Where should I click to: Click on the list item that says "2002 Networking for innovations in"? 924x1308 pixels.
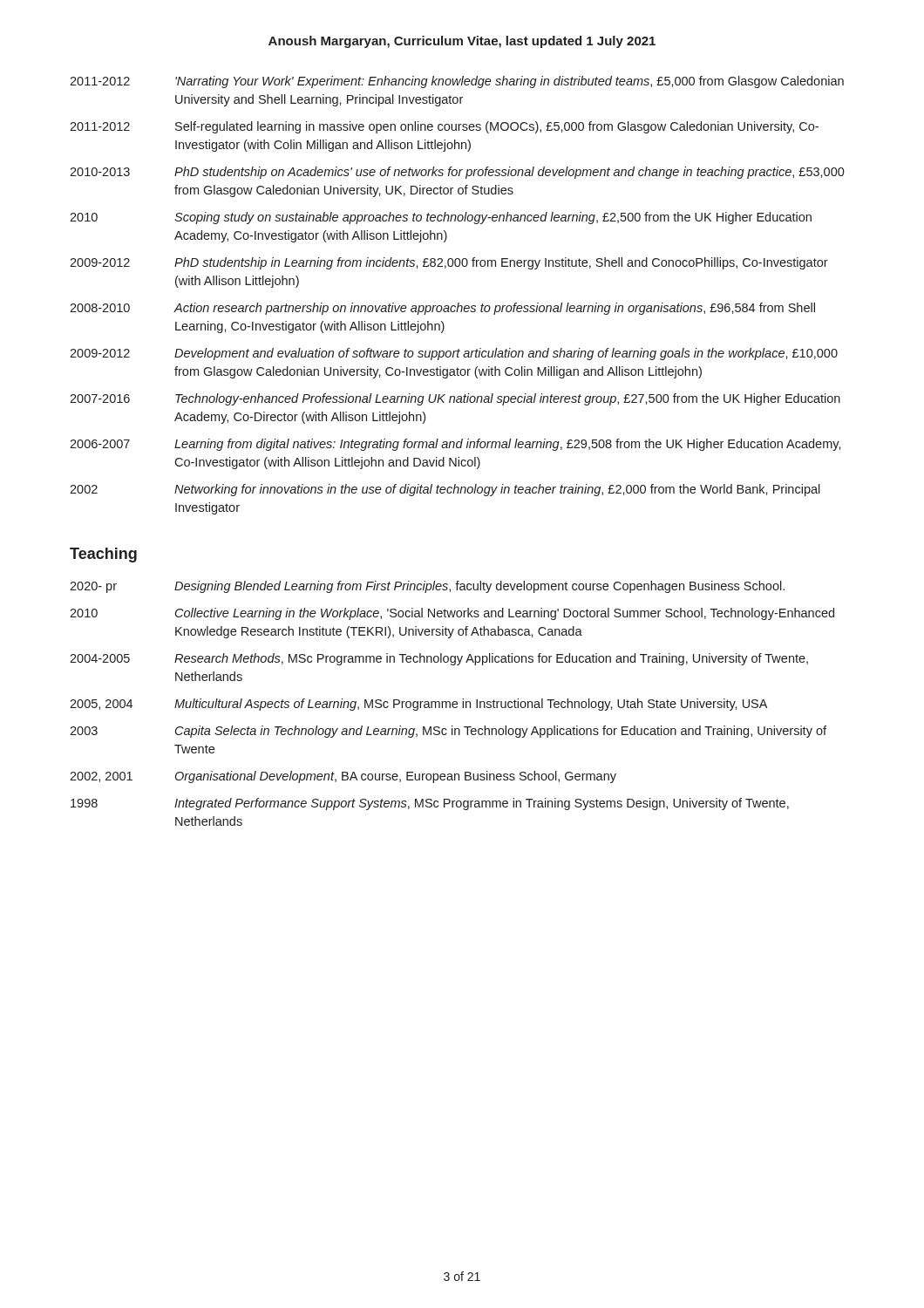tap(462, 499)
